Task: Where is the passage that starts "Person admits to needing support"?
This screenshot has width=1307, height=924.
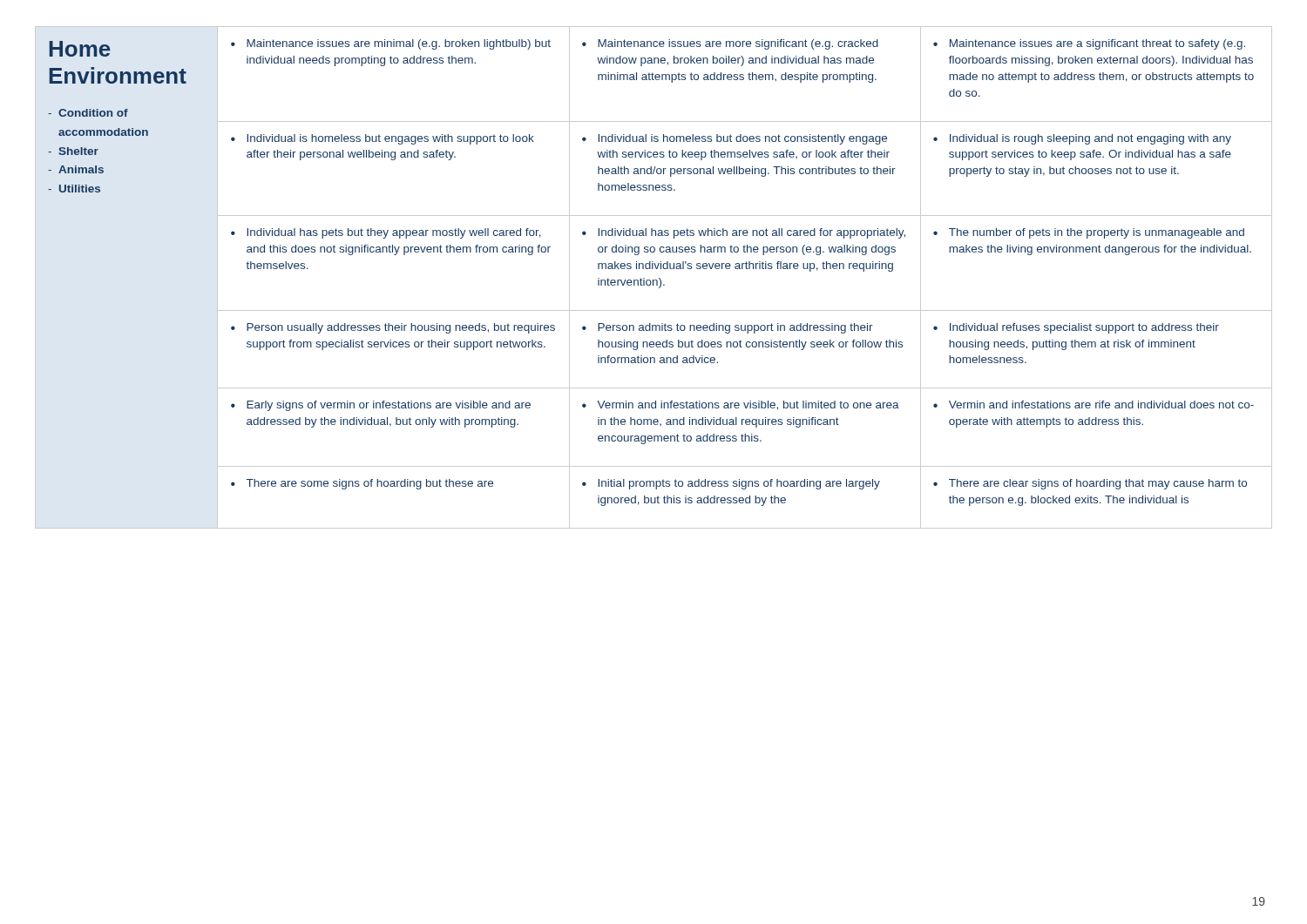Action: (x=750, y=343)
